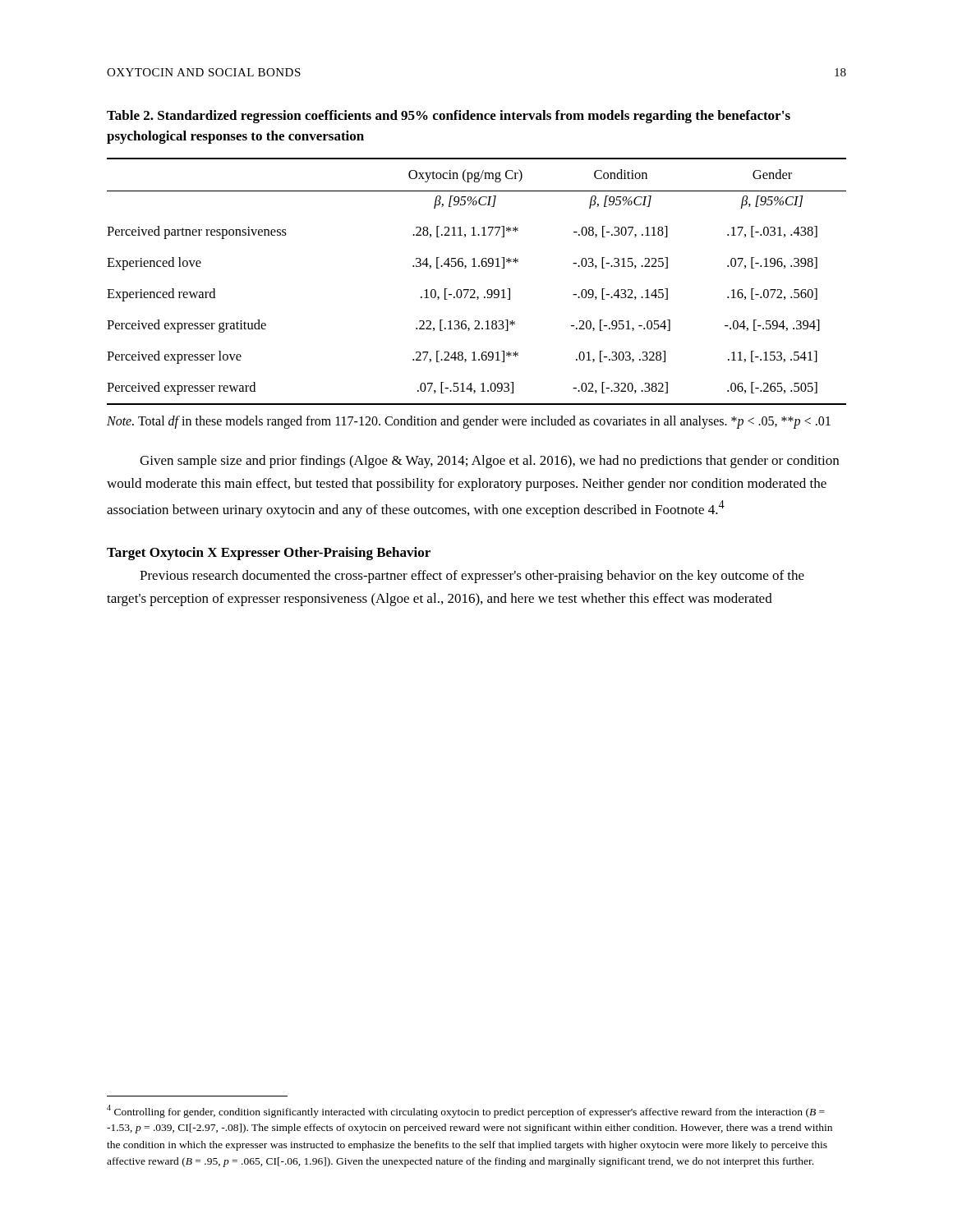This screenshot has width=953, height=1232.
Task: Find the block starting "Previous research documented"
Action: coord(456,587)
